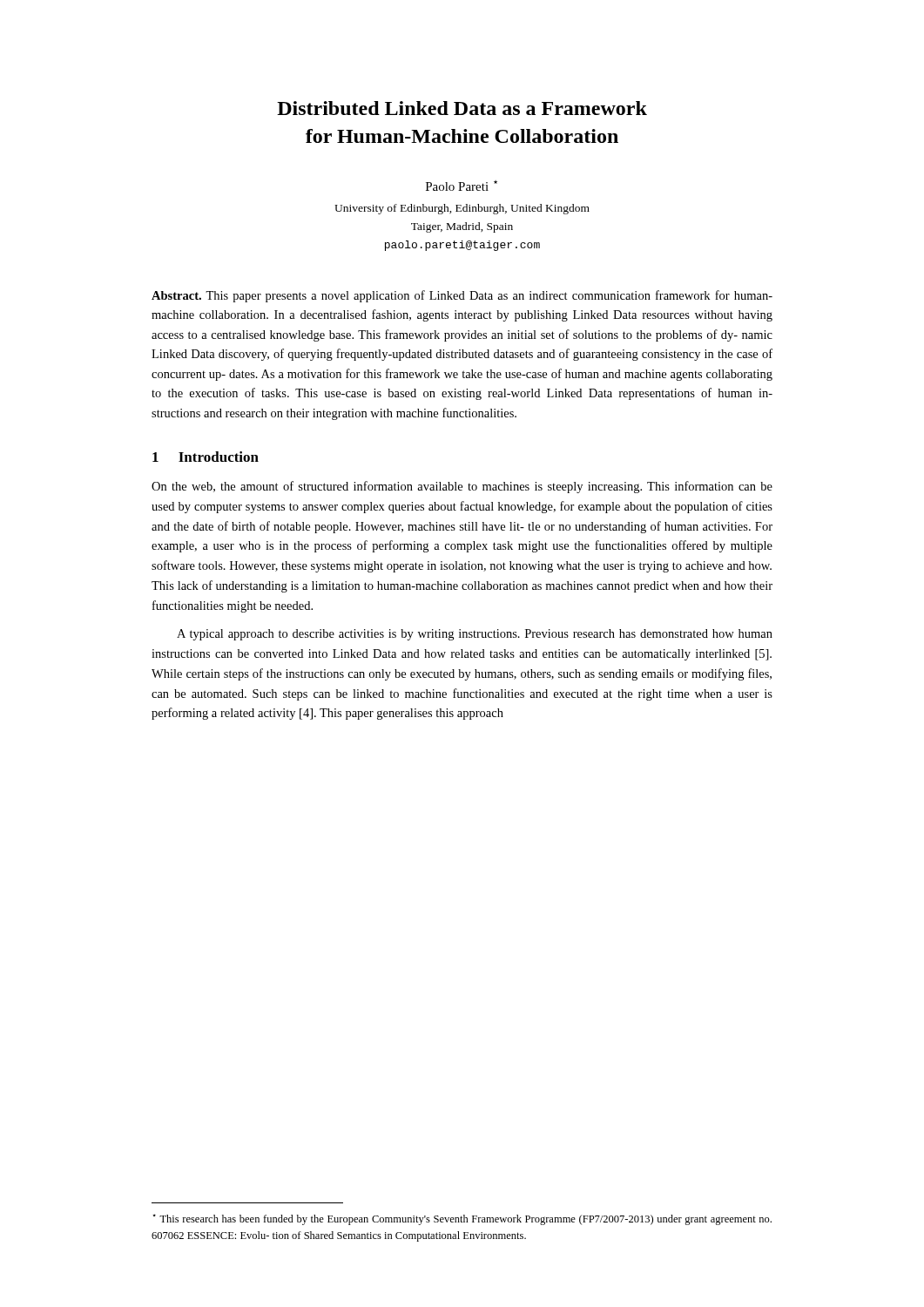The width and height of the screenshot is (924, 1307).
Task: Click on the footnote containing "⋆ This research has been funded by the"
Action: coord(462,1226)
